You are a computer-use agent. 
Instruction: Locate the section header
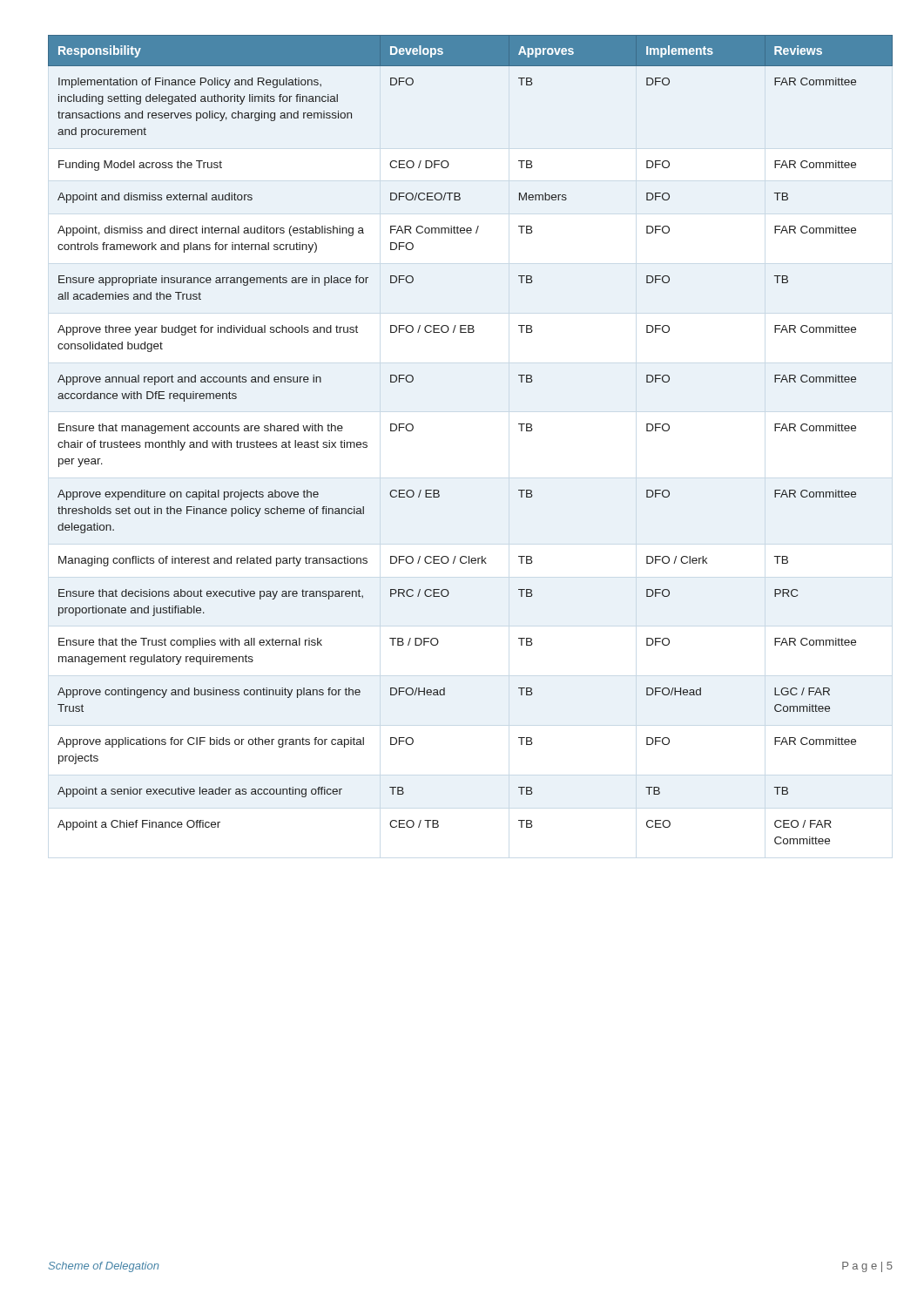[85, 532]
